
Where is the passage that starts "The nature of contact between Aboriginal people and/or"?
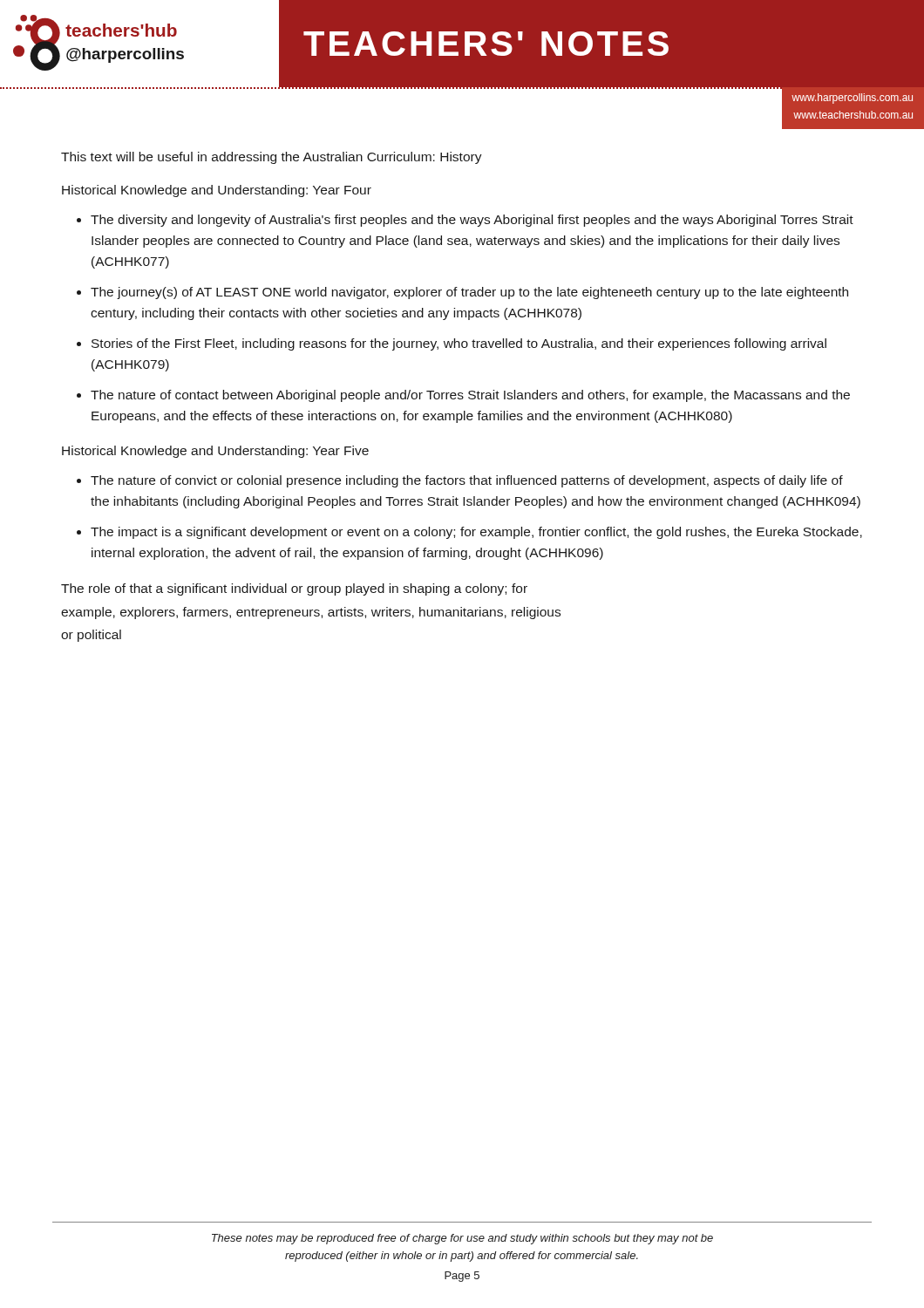tap(471, 405)
